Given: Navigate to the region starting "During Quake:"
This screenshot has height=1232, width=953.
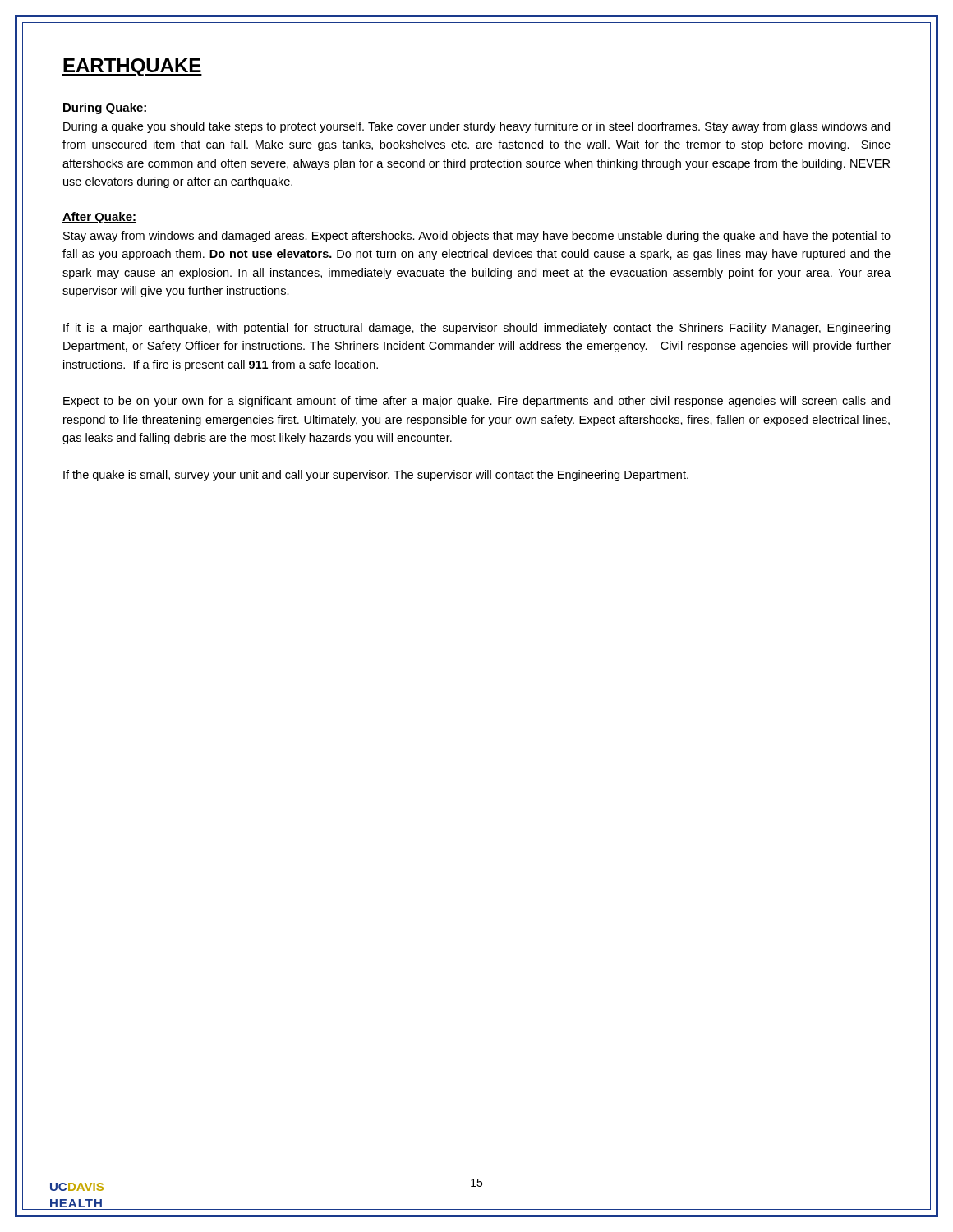Looking at the screenshot, I should pyautogui.click(x=105, y=107).
